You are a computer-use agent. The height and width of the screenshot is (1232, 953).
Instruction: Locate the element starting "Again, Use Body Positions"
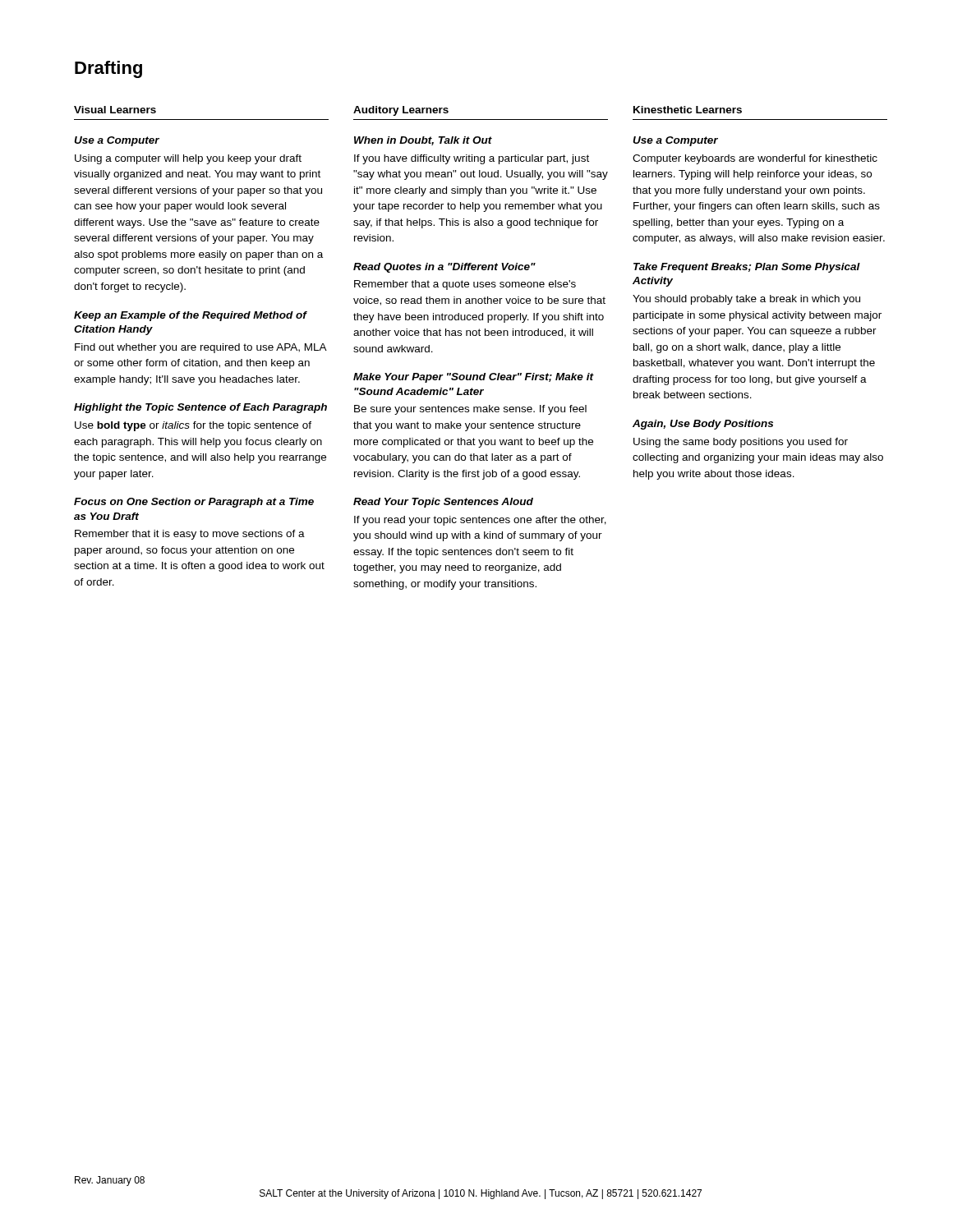(703, 423)
